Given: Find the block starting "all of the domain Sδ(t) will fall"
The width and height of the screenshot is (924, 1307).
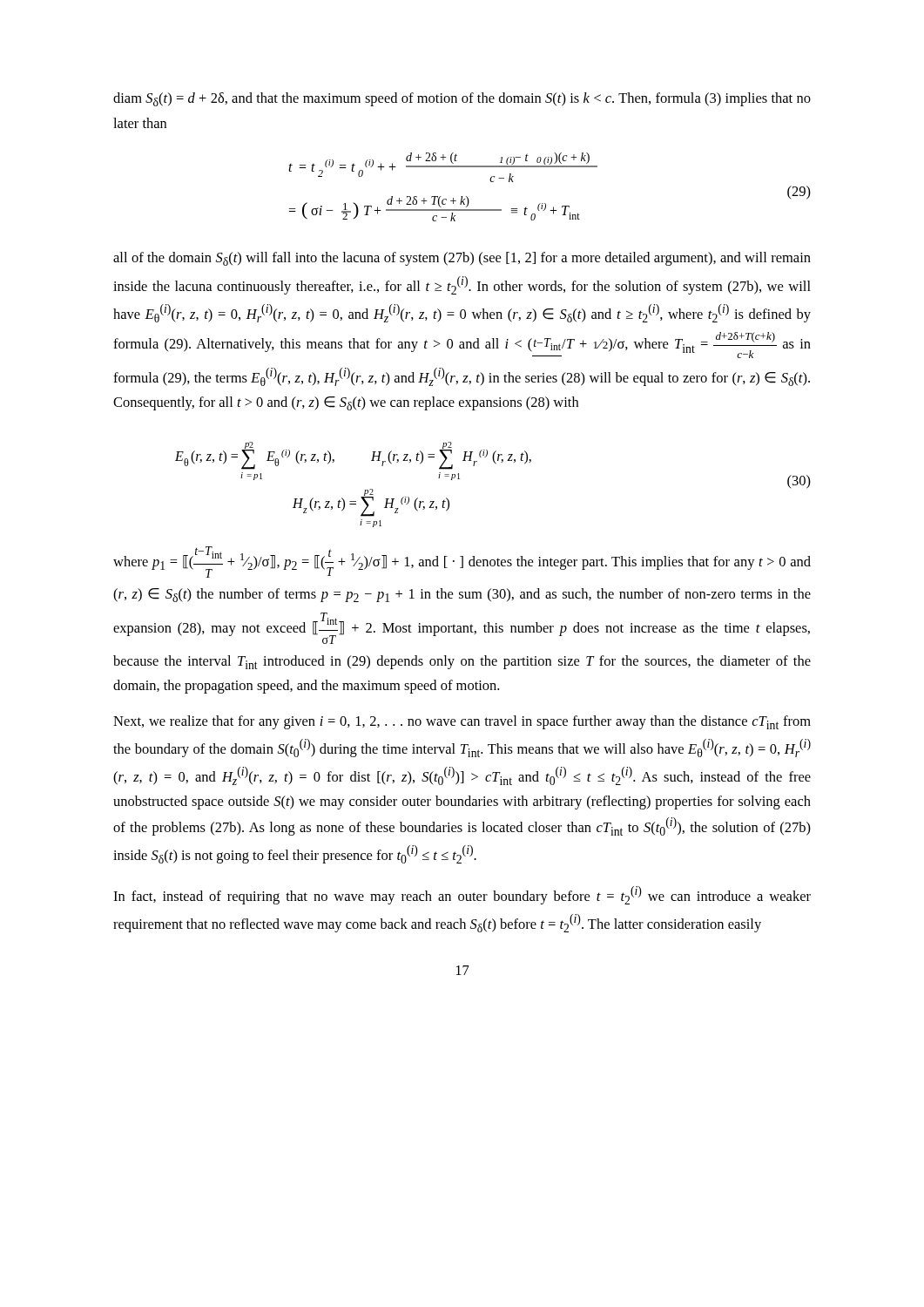Looking at the screenshot, I should [462, 331].
